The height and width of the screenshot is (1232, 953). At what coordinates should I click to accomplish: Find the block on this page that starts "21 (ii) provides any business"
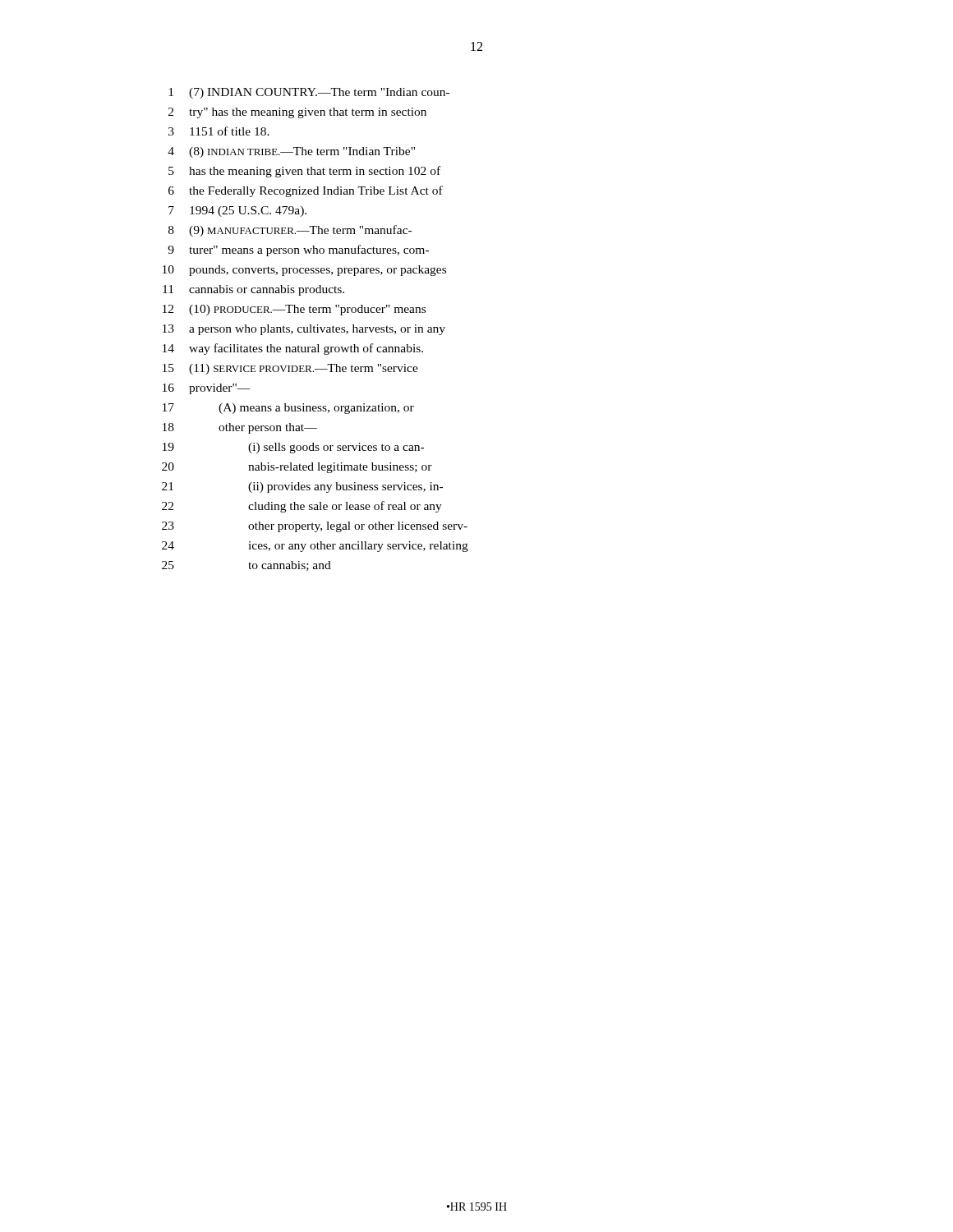(302, 487)
